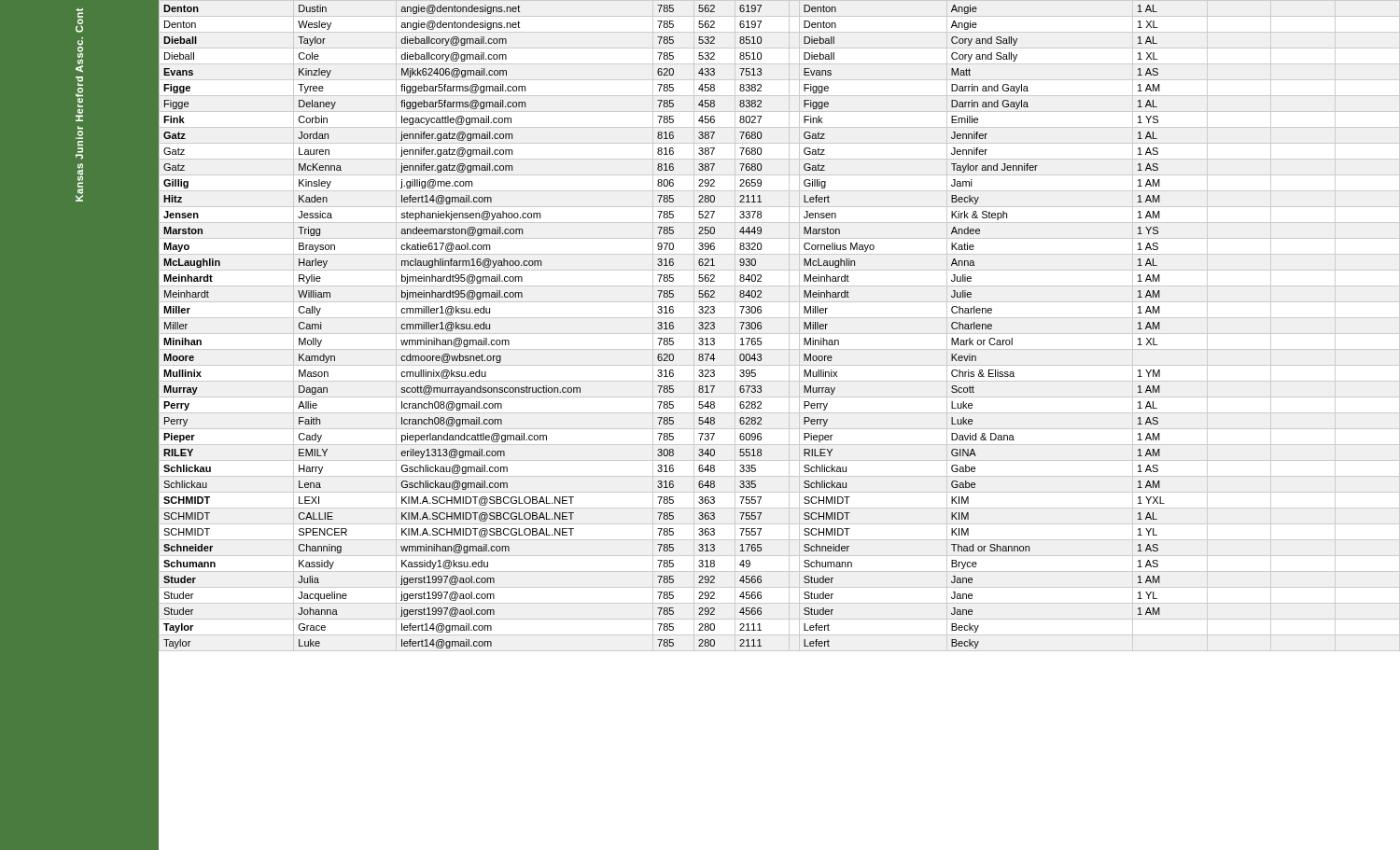Locate the text "Kansas Junior Hereford Assoc. Cont"

[x=79, y=105]
